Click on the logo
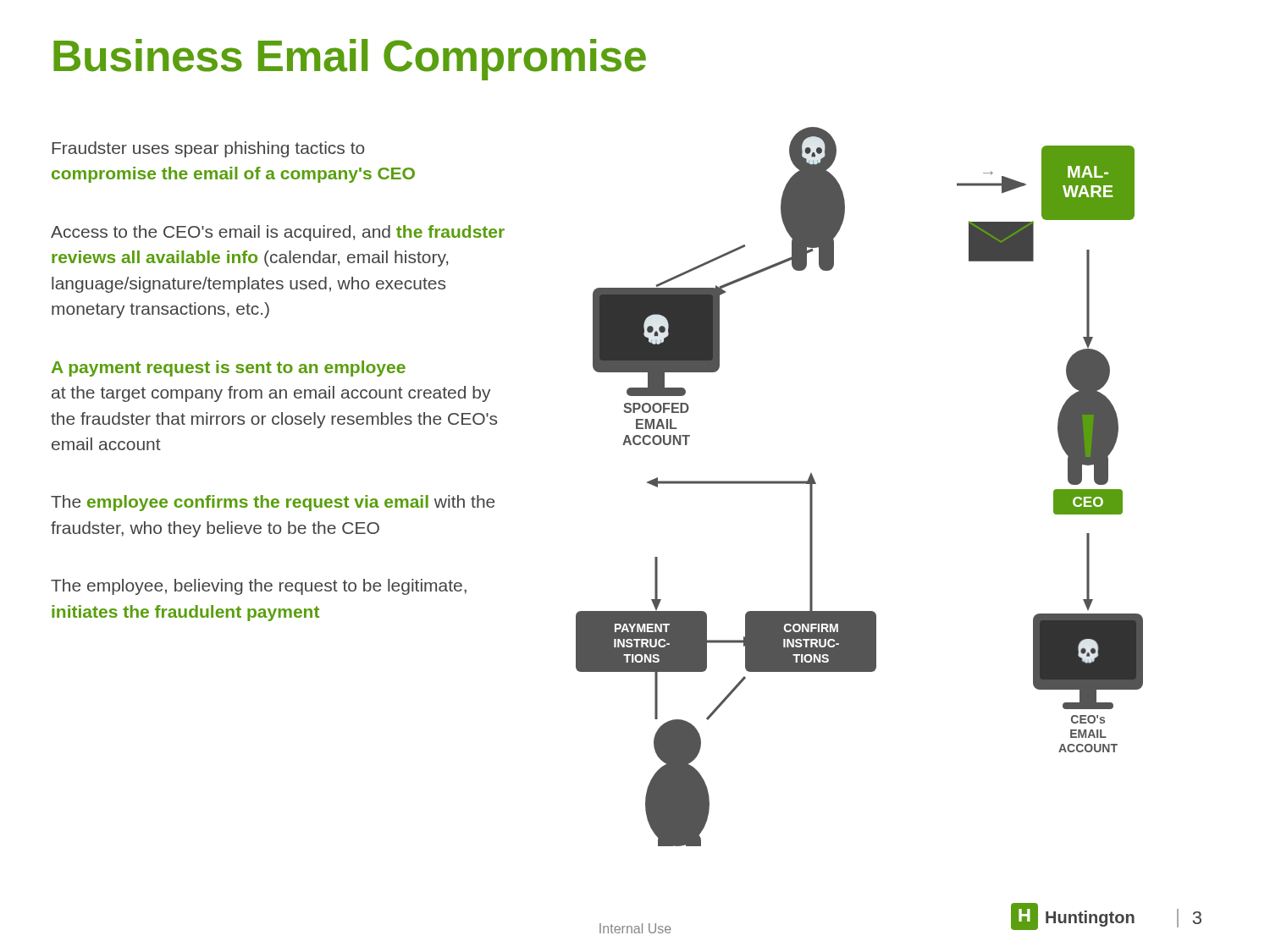The width and height of the screenshot is (1270, 952). coord(1087,918)
